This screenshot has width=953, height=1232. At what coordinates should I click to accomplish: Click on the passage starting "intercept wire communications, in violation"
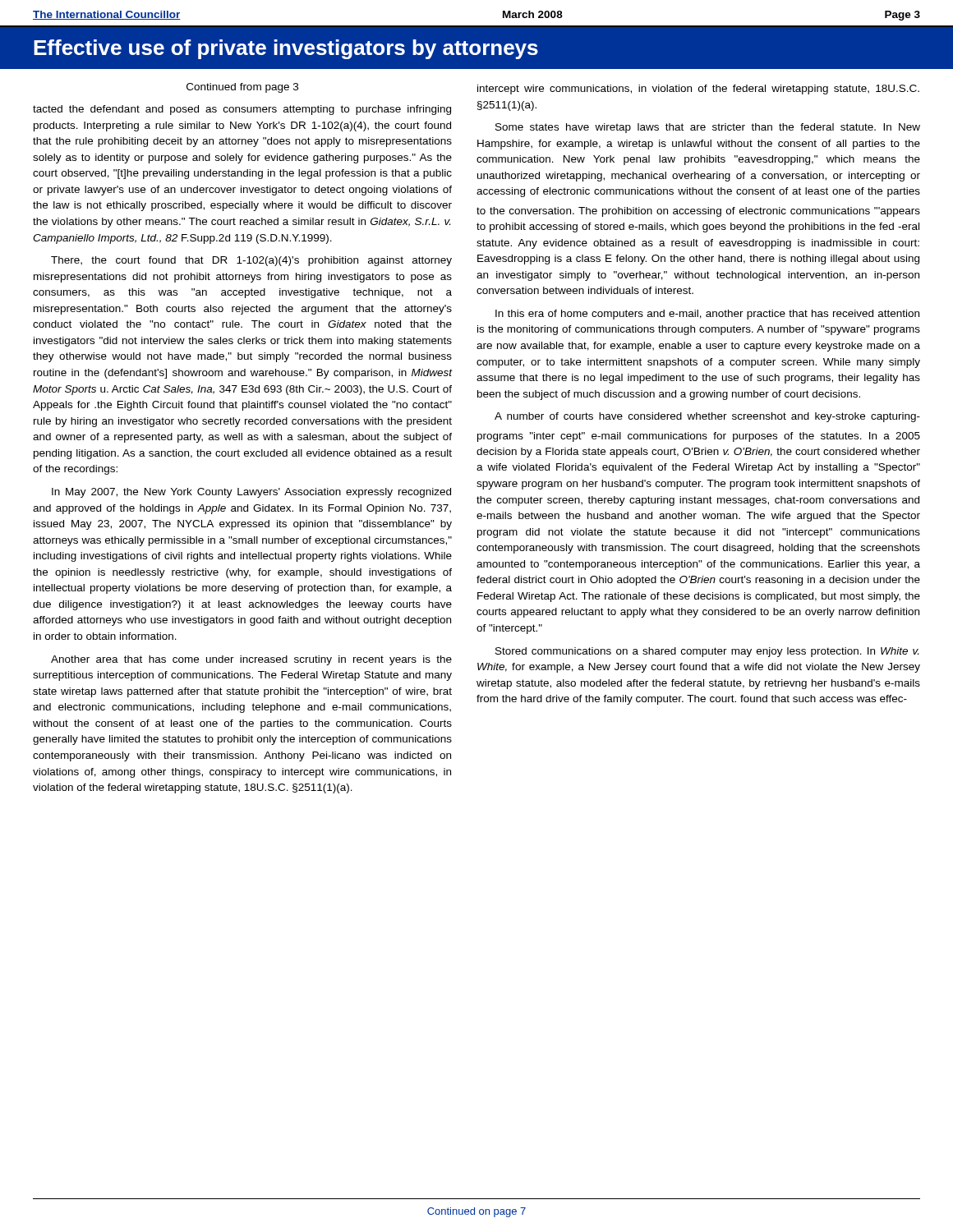pyautogui.click(x=698, y=394)
